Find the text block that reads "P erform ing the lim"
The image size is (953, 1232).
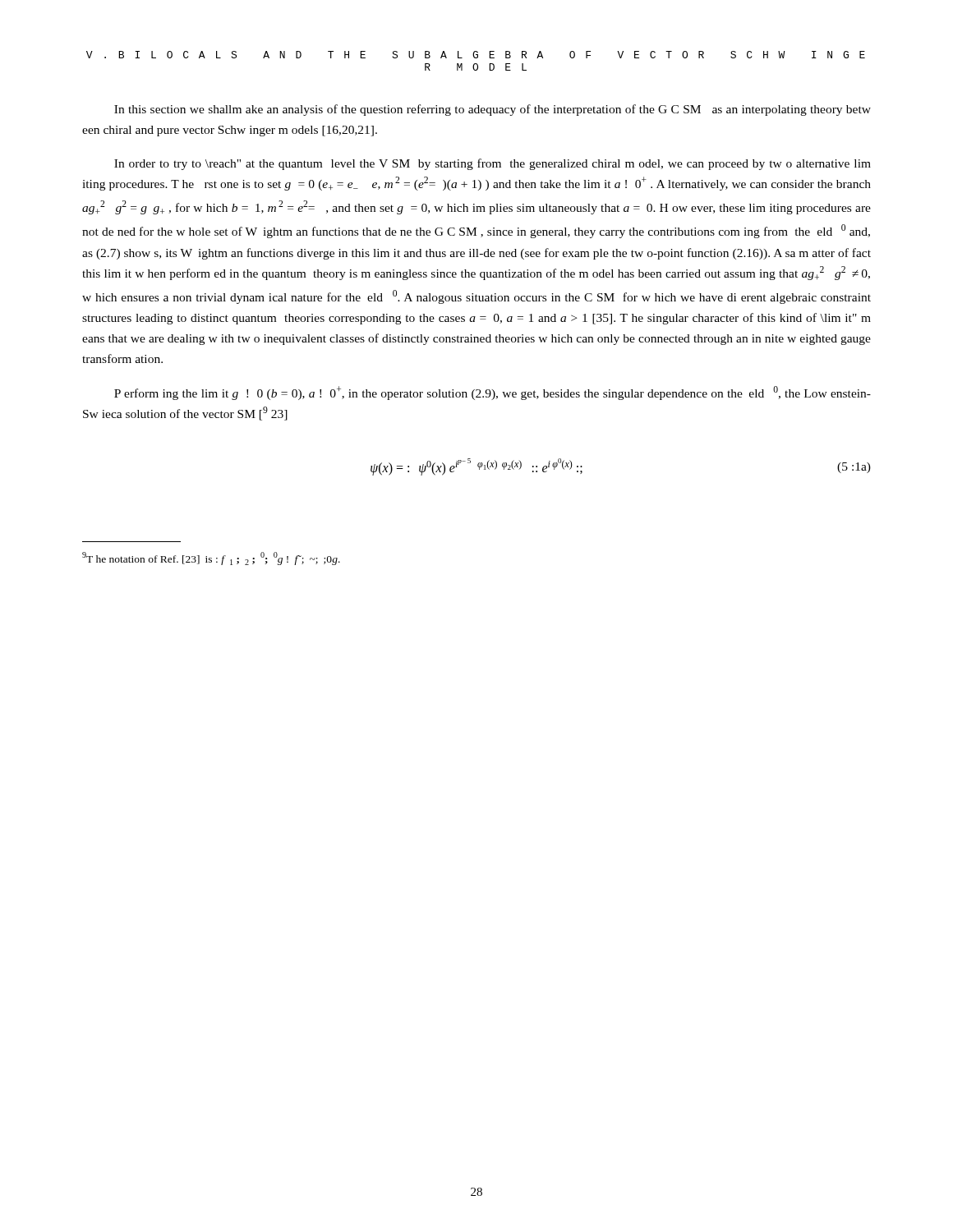click(476, 403)
